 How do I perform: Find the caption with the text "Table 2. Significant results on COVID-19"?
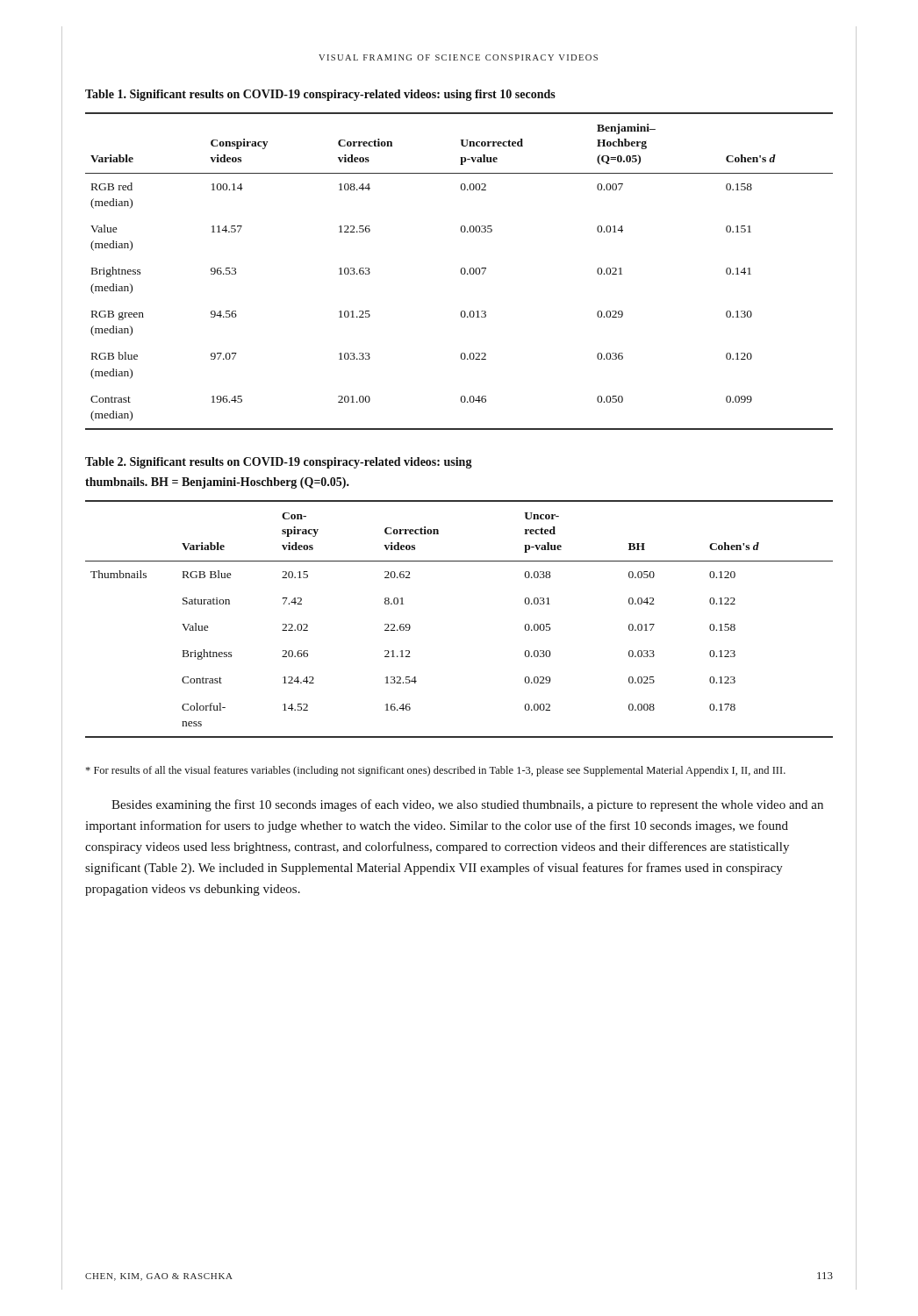pyautogui.click(x=278, y=462)
